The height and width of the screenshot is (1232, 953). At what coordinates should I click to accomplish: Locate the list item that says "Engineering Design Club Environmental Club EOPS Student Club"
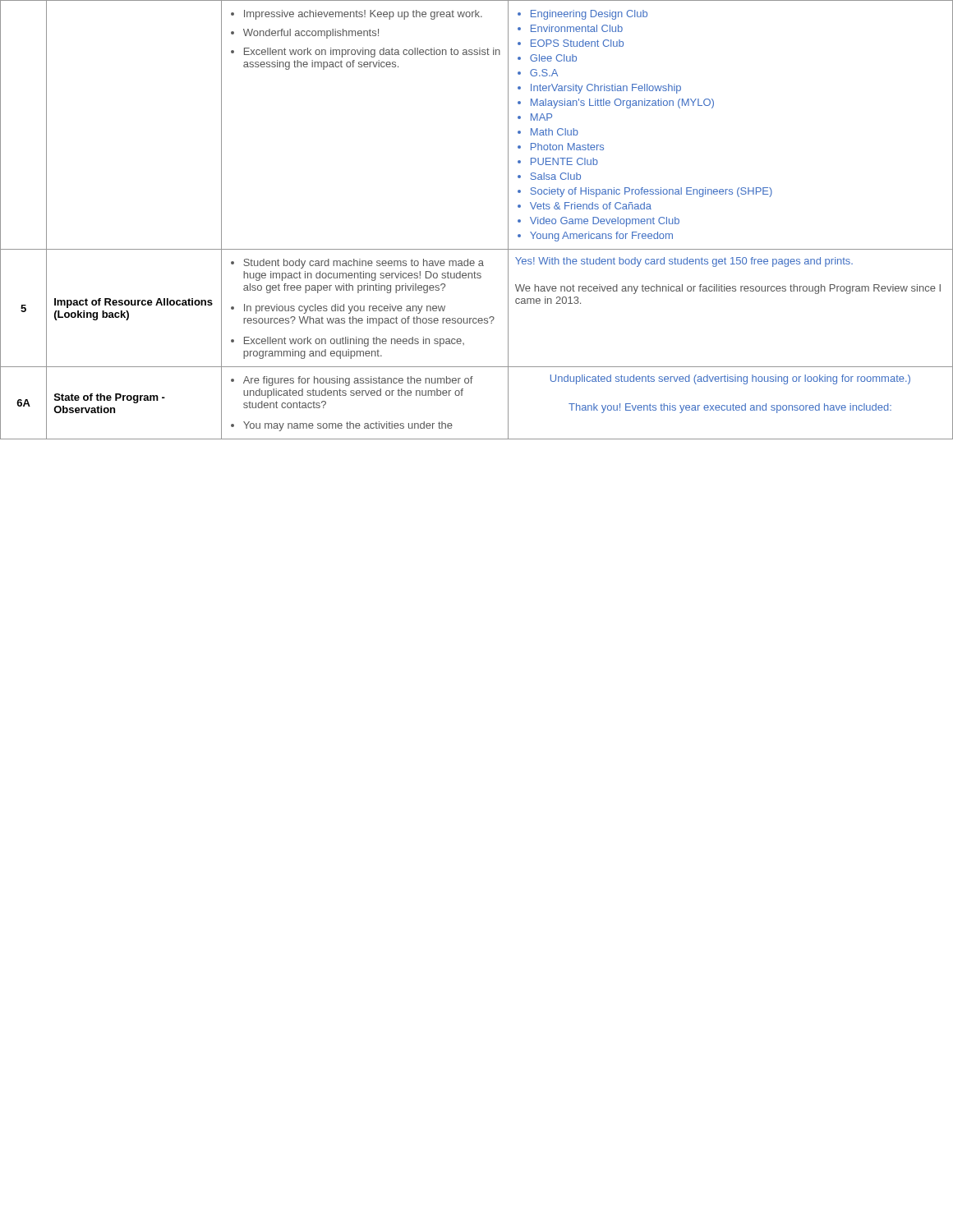point(582,15)
